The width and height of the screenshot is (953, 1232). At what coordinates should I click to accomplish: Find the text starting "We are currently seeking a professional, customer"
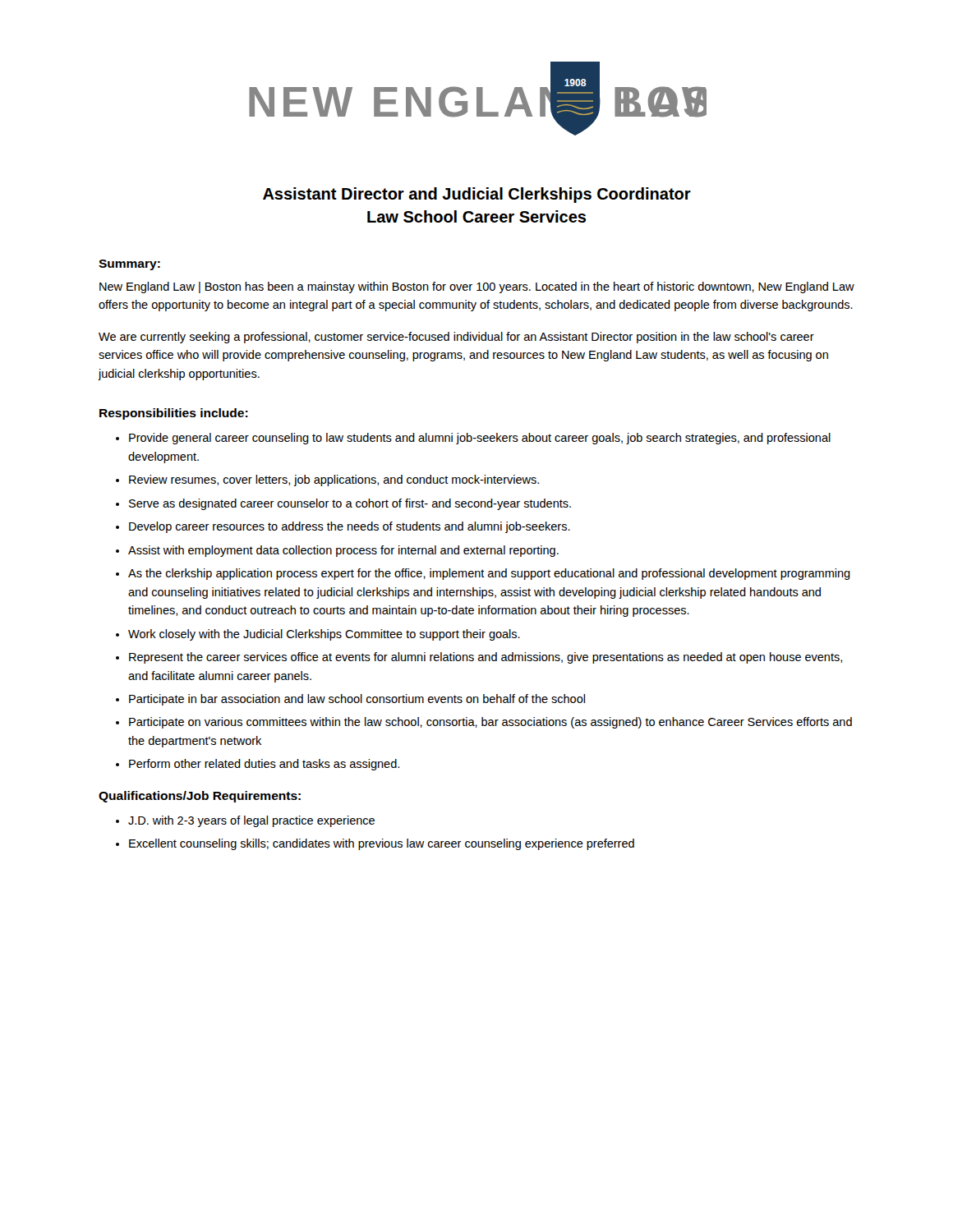click(x=464, y=355)
